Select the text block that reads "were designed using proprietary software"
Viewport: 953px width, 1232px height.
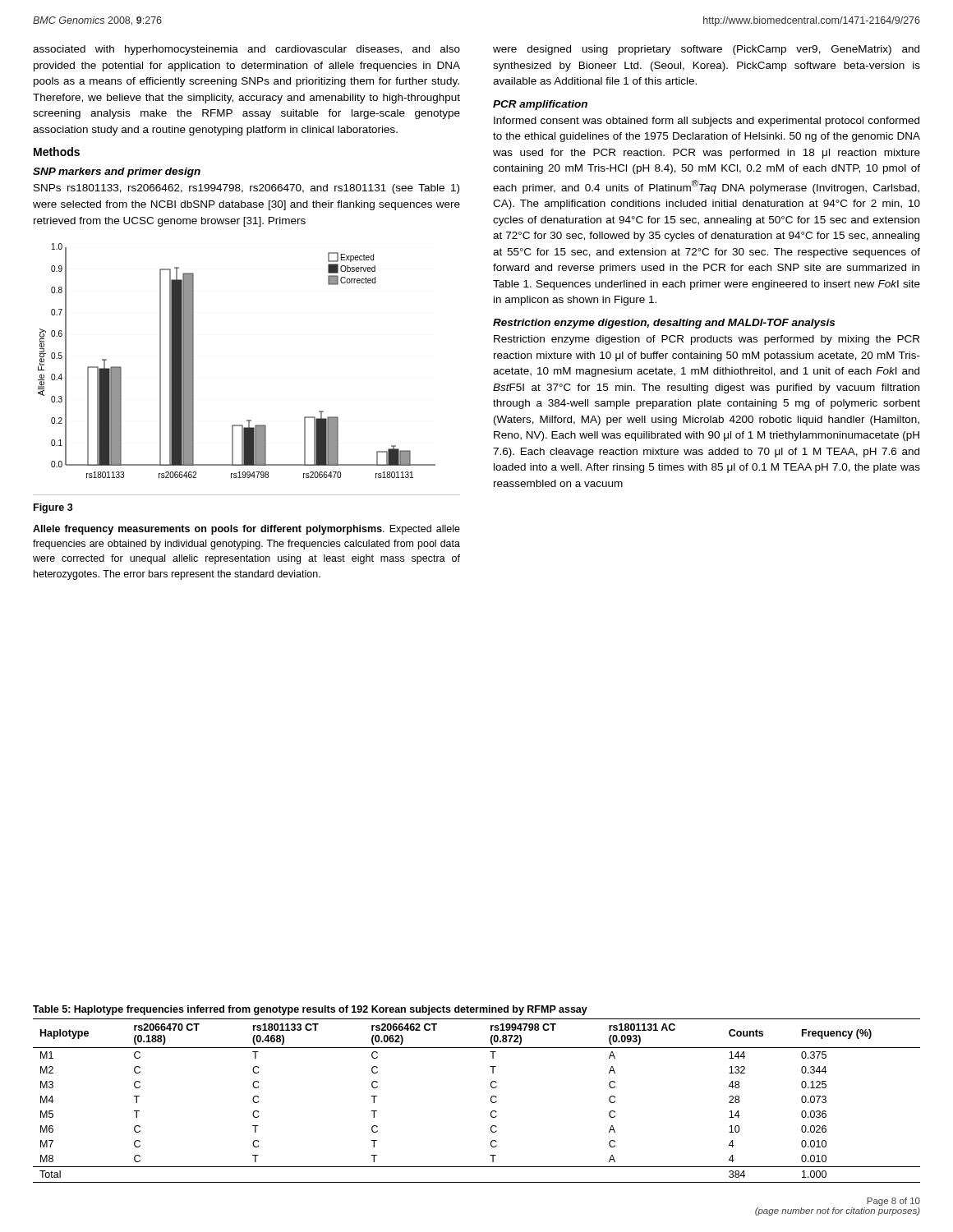(707, 65)
